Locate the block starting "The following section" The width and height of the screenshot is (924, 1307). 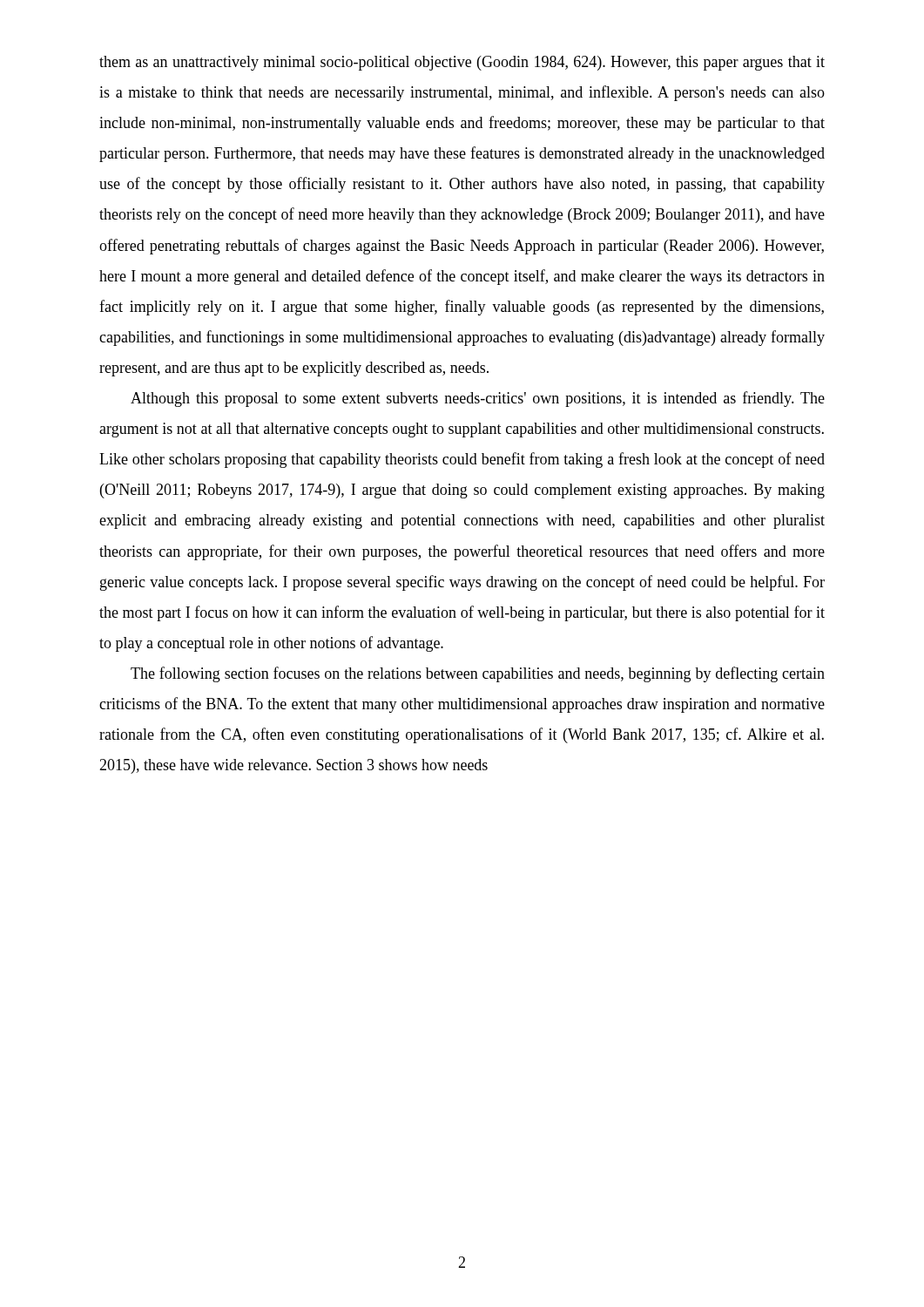point(462,719)
